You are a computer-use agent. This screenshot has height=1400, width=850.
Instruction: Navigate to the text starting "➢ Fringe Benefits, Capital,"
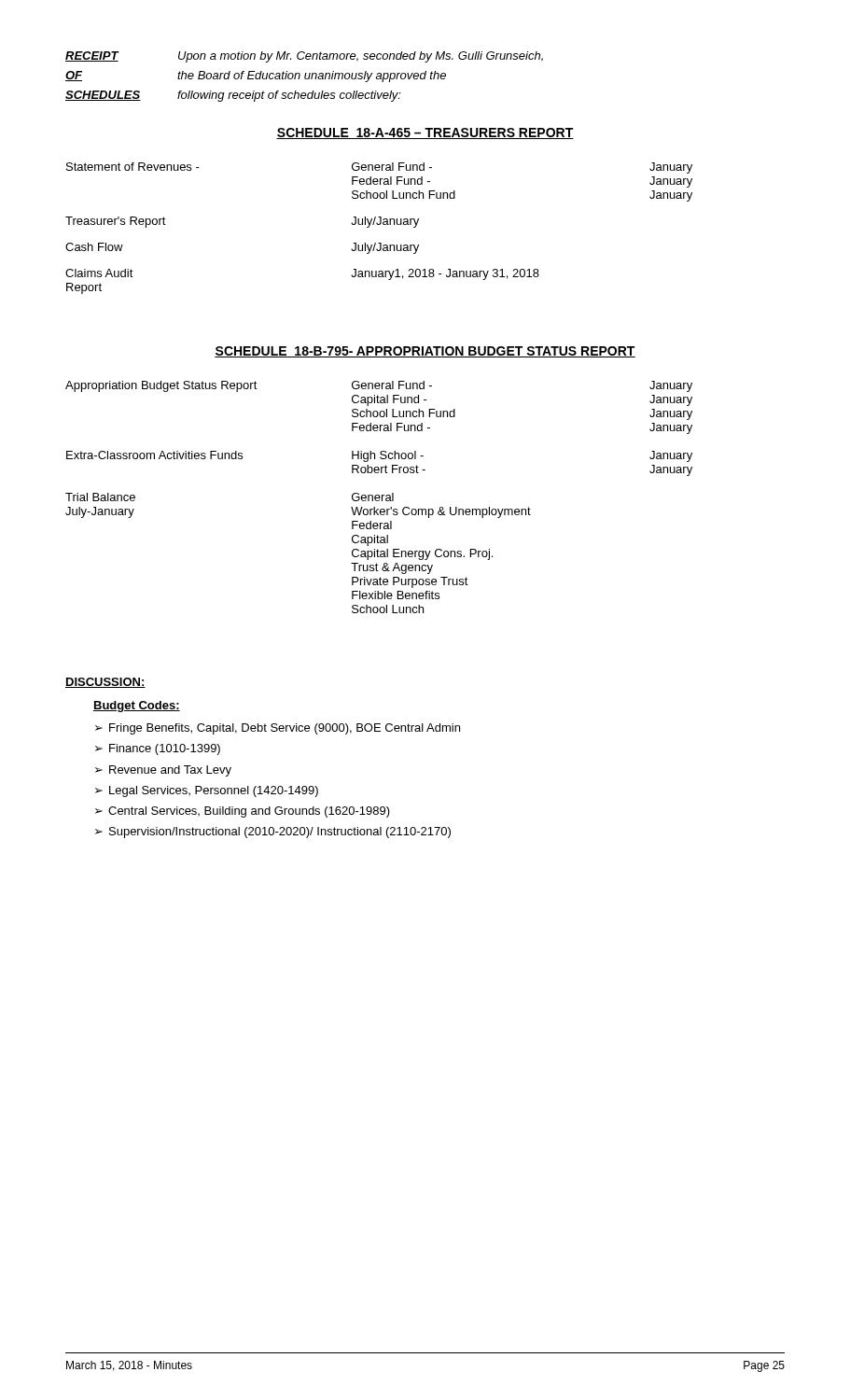[277, 728]
